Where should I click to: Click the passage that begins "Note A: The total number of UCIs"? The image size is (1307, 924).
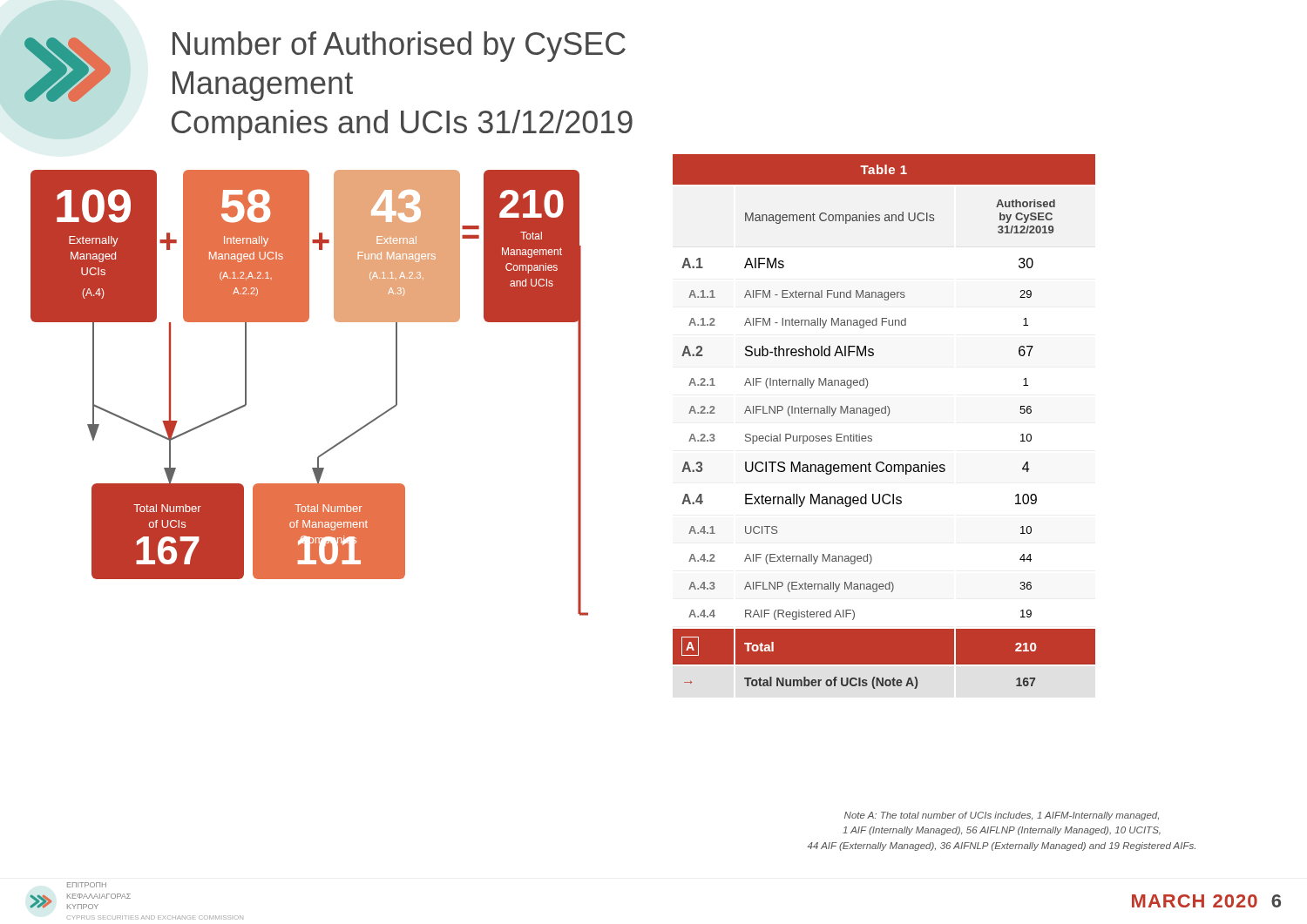point(1002,830)
